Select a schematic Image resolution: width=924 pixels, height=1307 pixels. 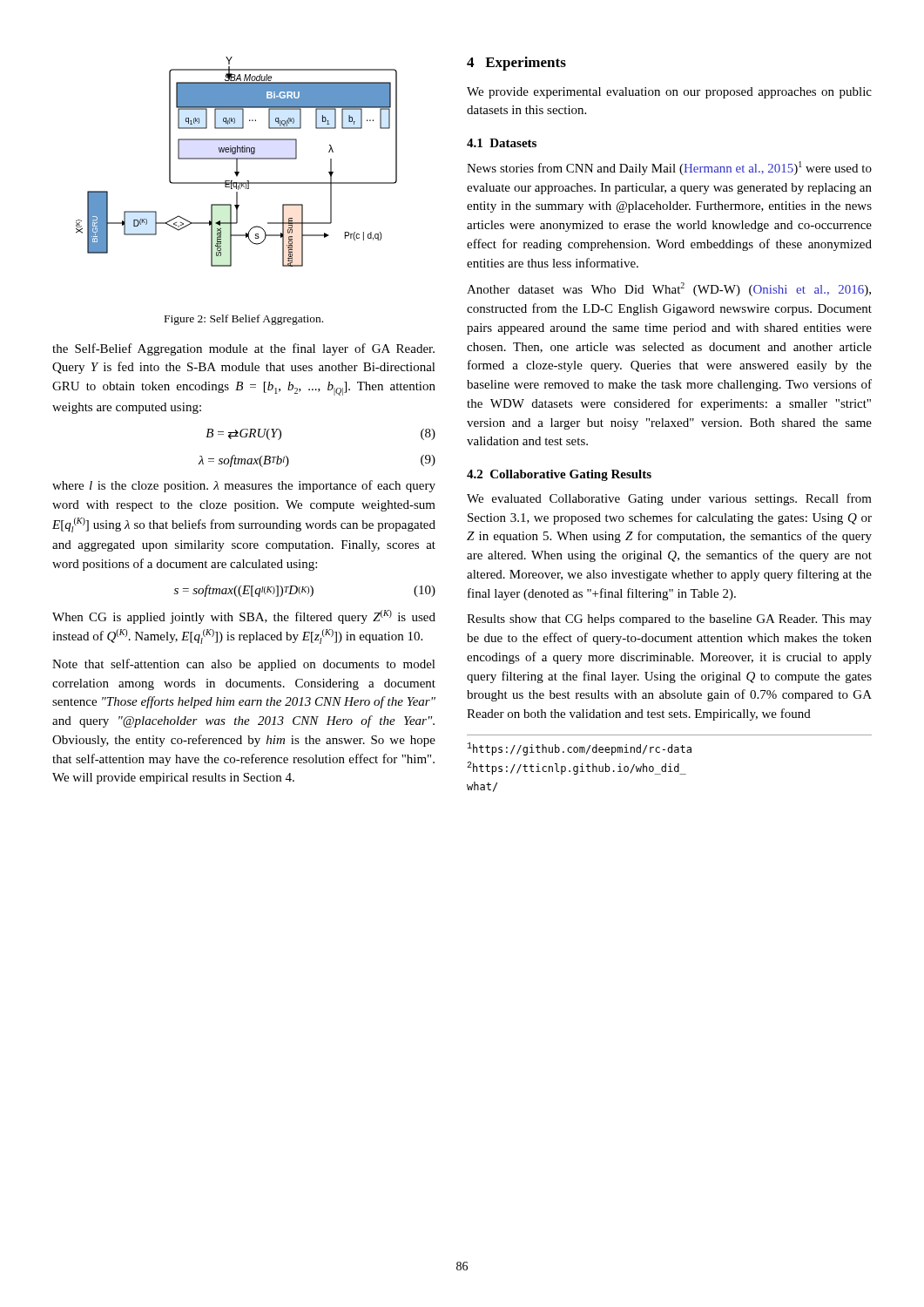click(244, 179)
